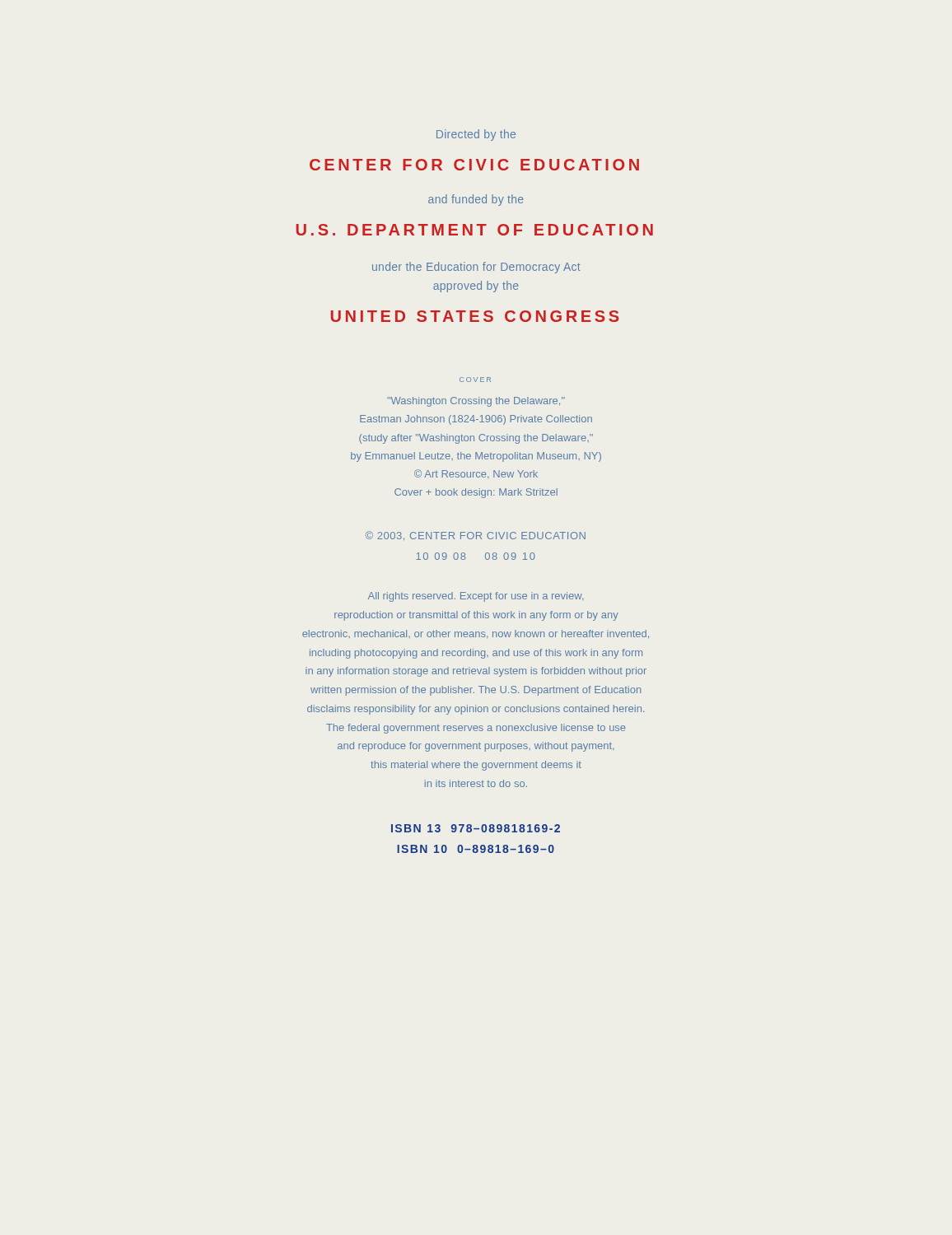Click on the text containing "under the Education for Democracy Act"
Viewport: 952px width, 1235px height.
476,267
